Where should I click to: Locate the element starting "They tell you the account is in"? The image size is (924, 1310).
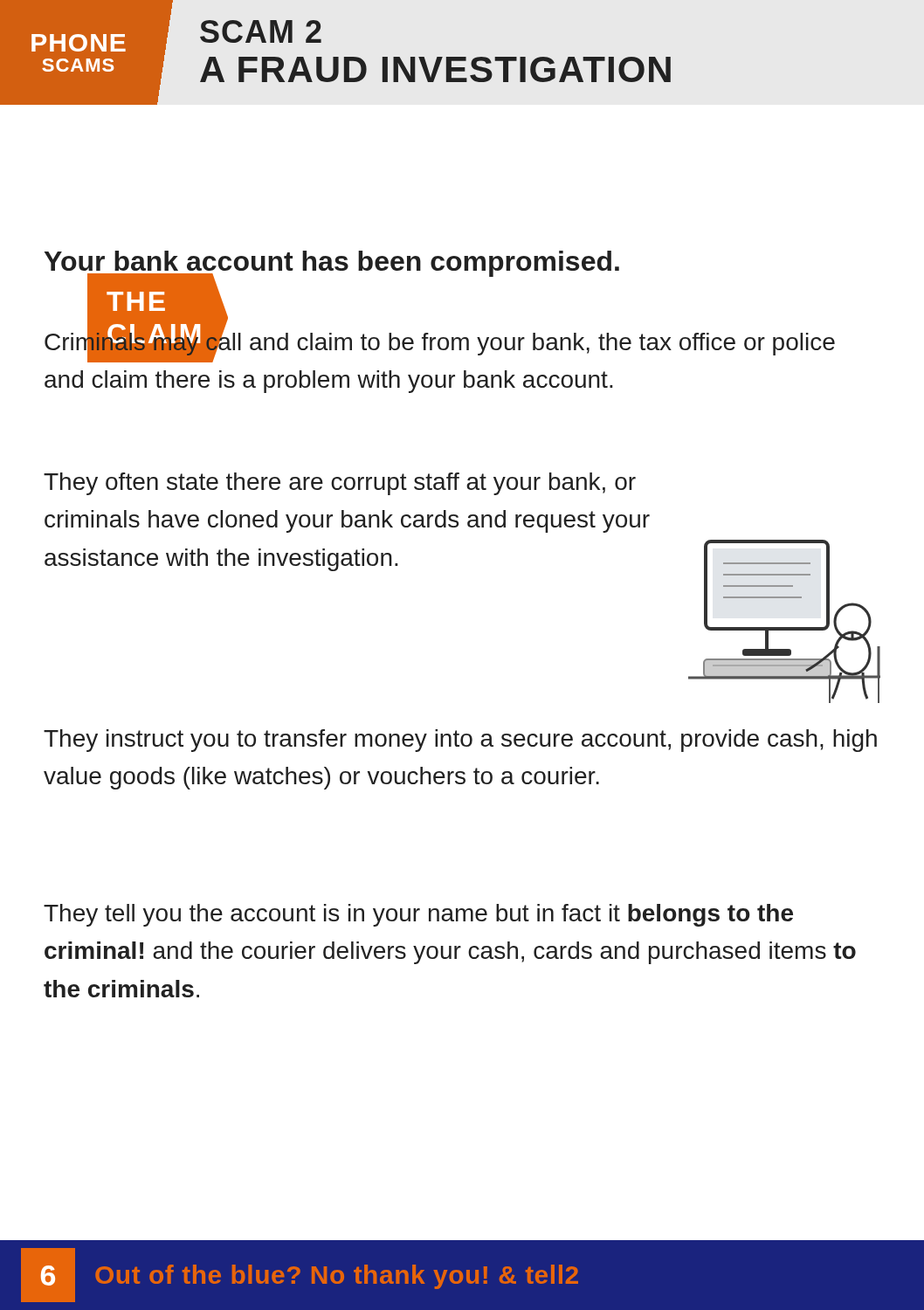(x=450, y=951)
